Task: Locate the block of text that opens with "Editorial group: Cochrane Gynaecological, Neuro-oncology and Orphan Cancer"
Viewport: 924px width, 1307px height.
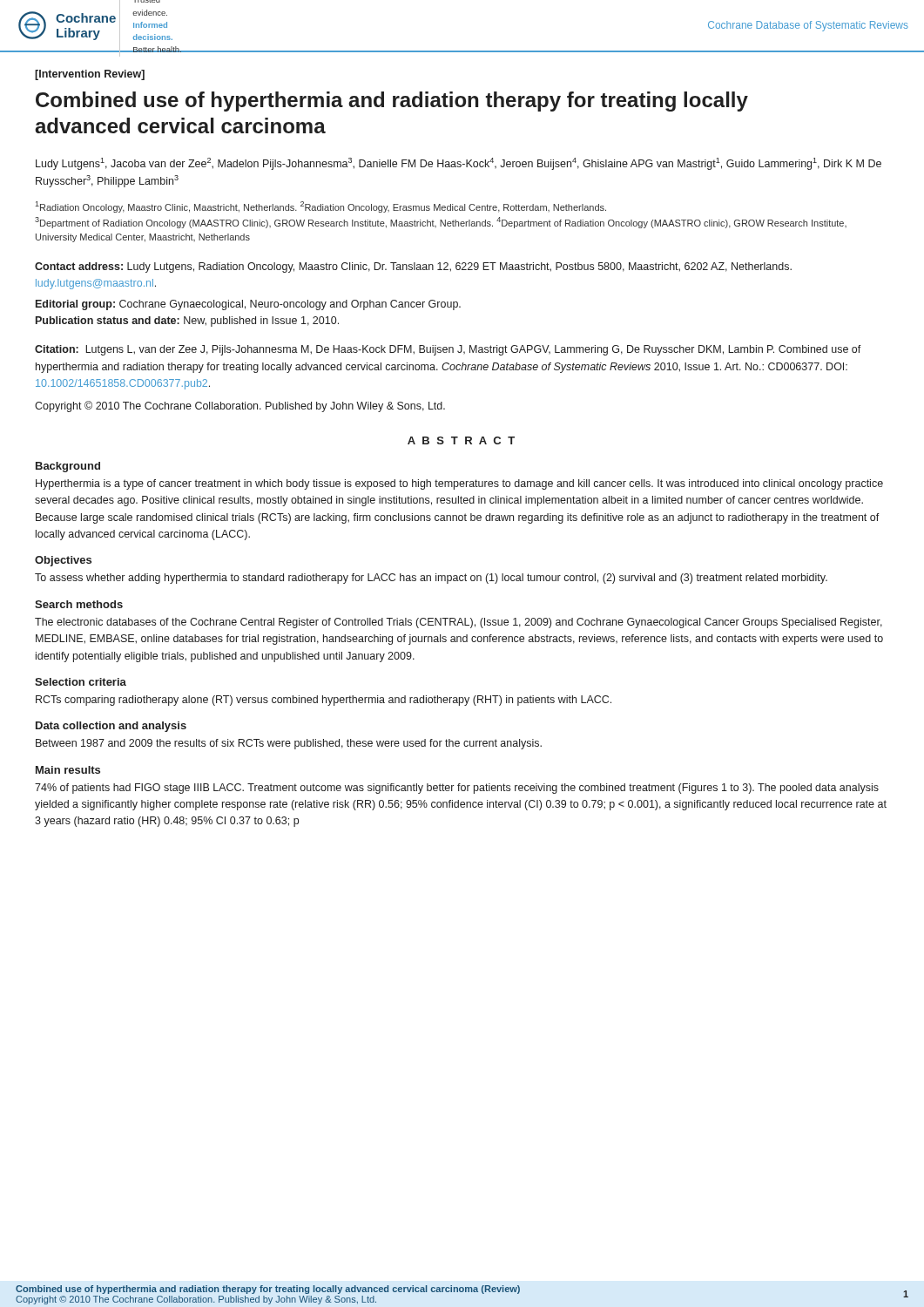Action: (x=248, y=312)
